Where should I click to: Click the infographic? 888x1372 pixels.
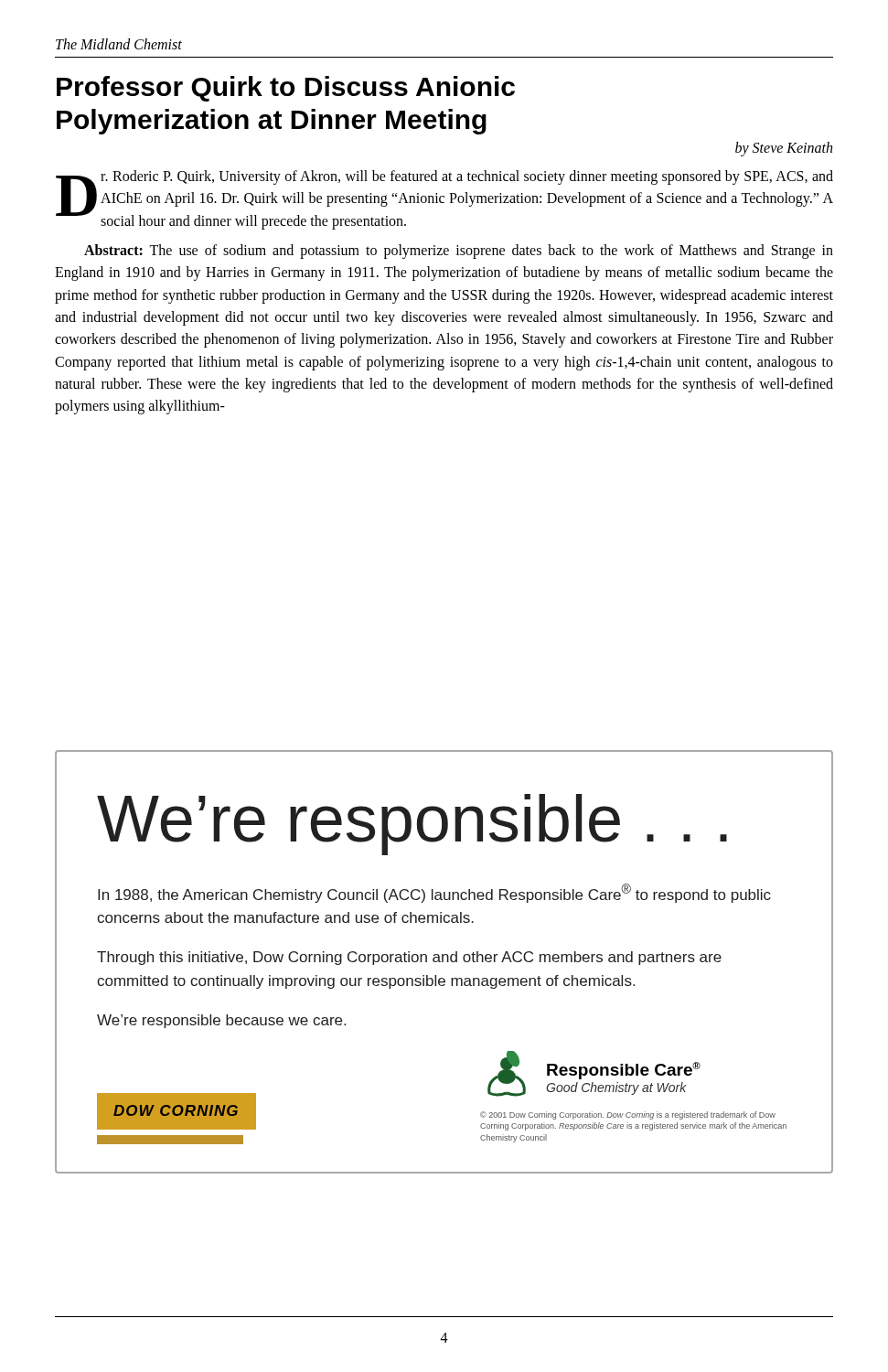coord(444,962)
